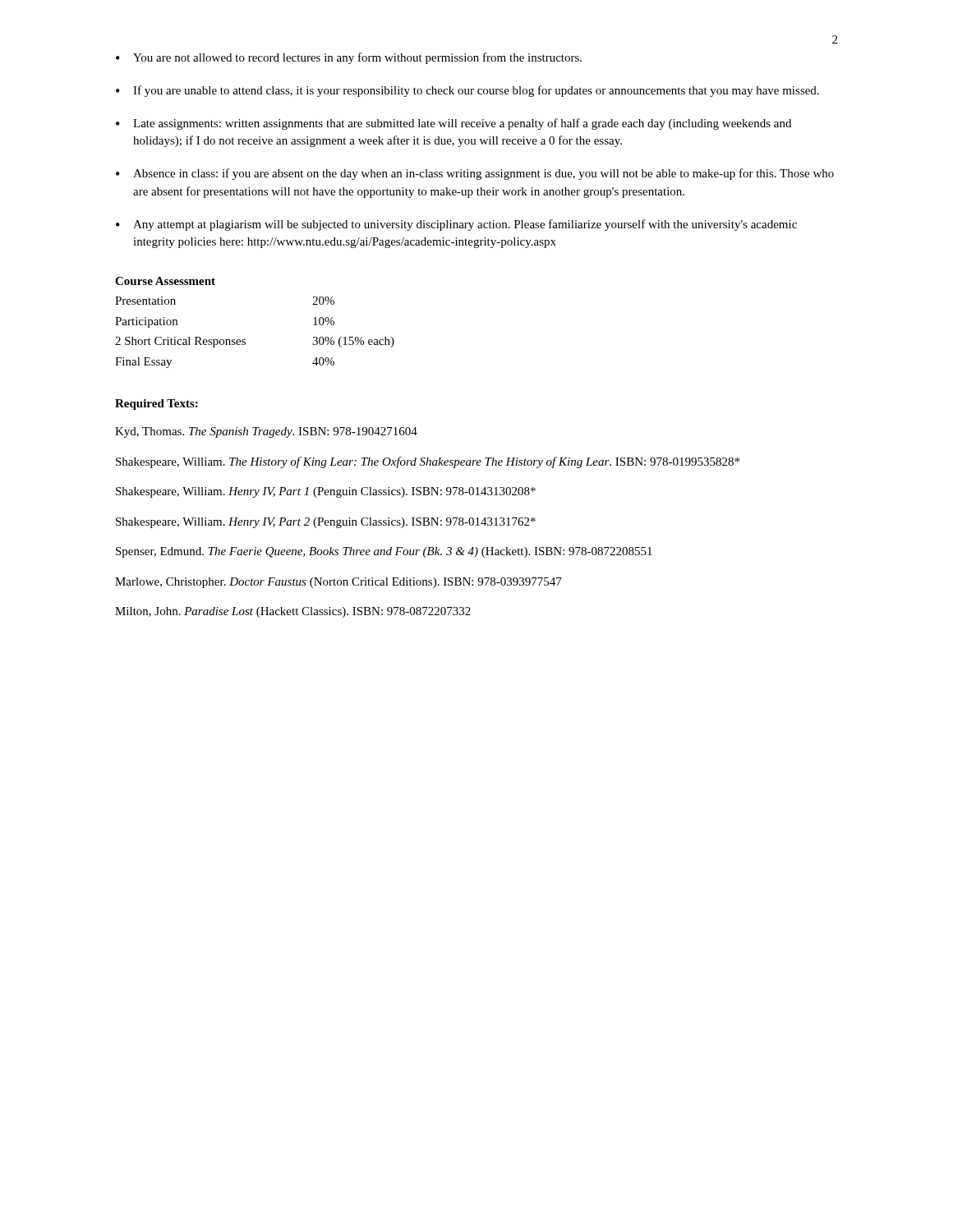Locate the element starting "• You are not allowed"
953x1232 pixels.
(x=476, y=58)
